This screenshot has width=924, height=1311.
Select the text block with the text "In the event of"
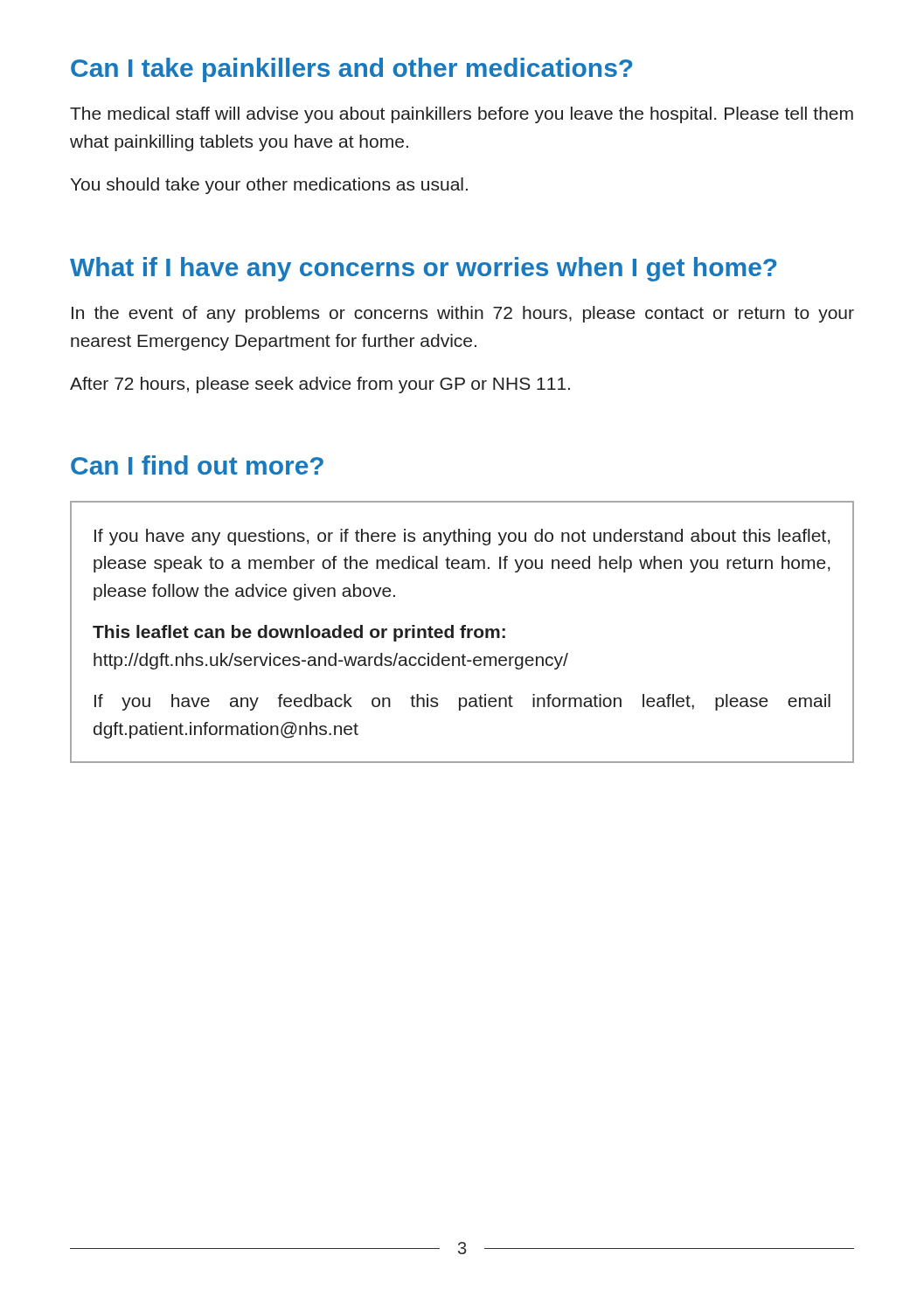click(x=462, y=326)
